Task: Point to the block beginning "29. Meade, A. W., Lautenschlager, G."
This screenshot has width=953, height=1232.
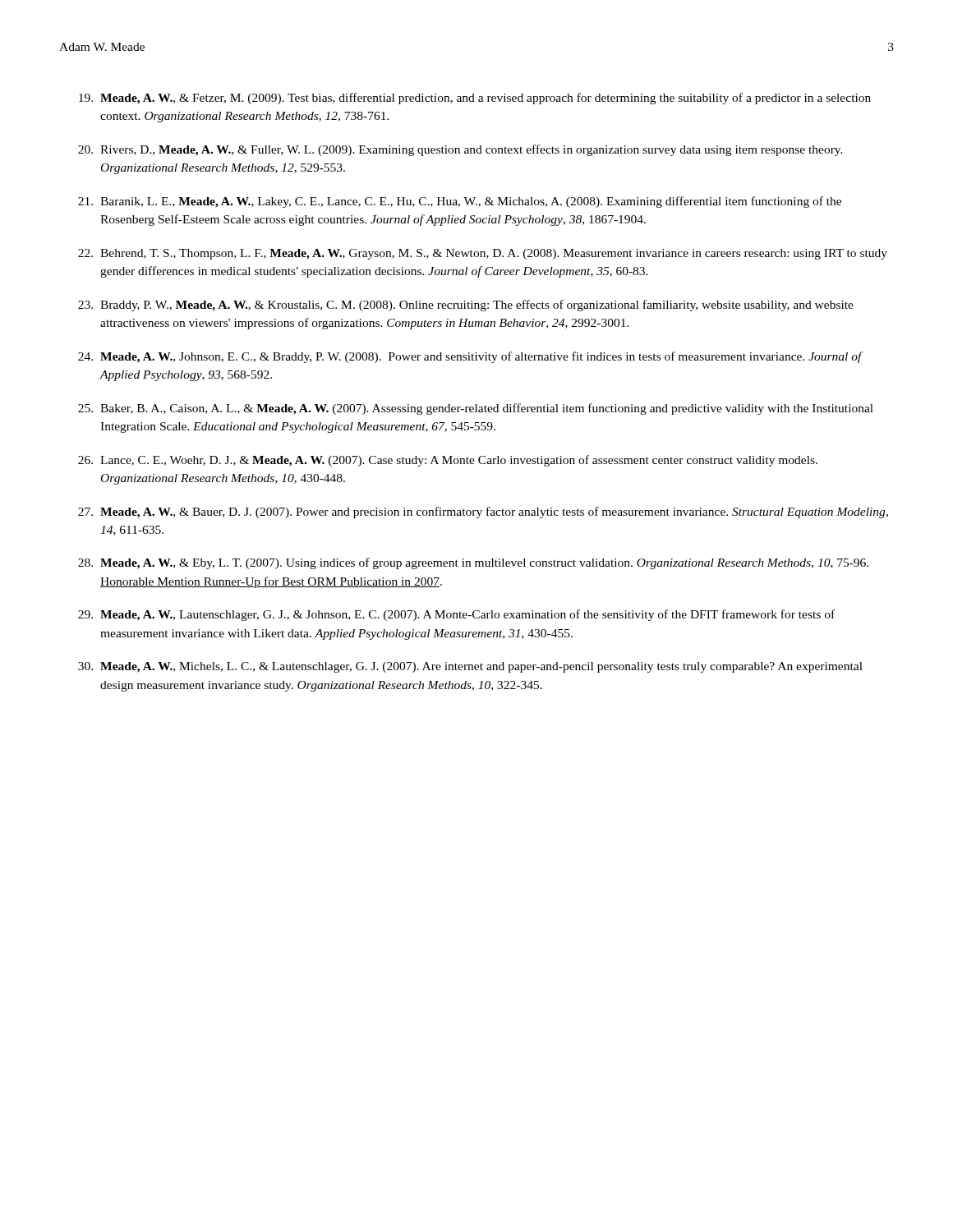Action: pos(476,624)
